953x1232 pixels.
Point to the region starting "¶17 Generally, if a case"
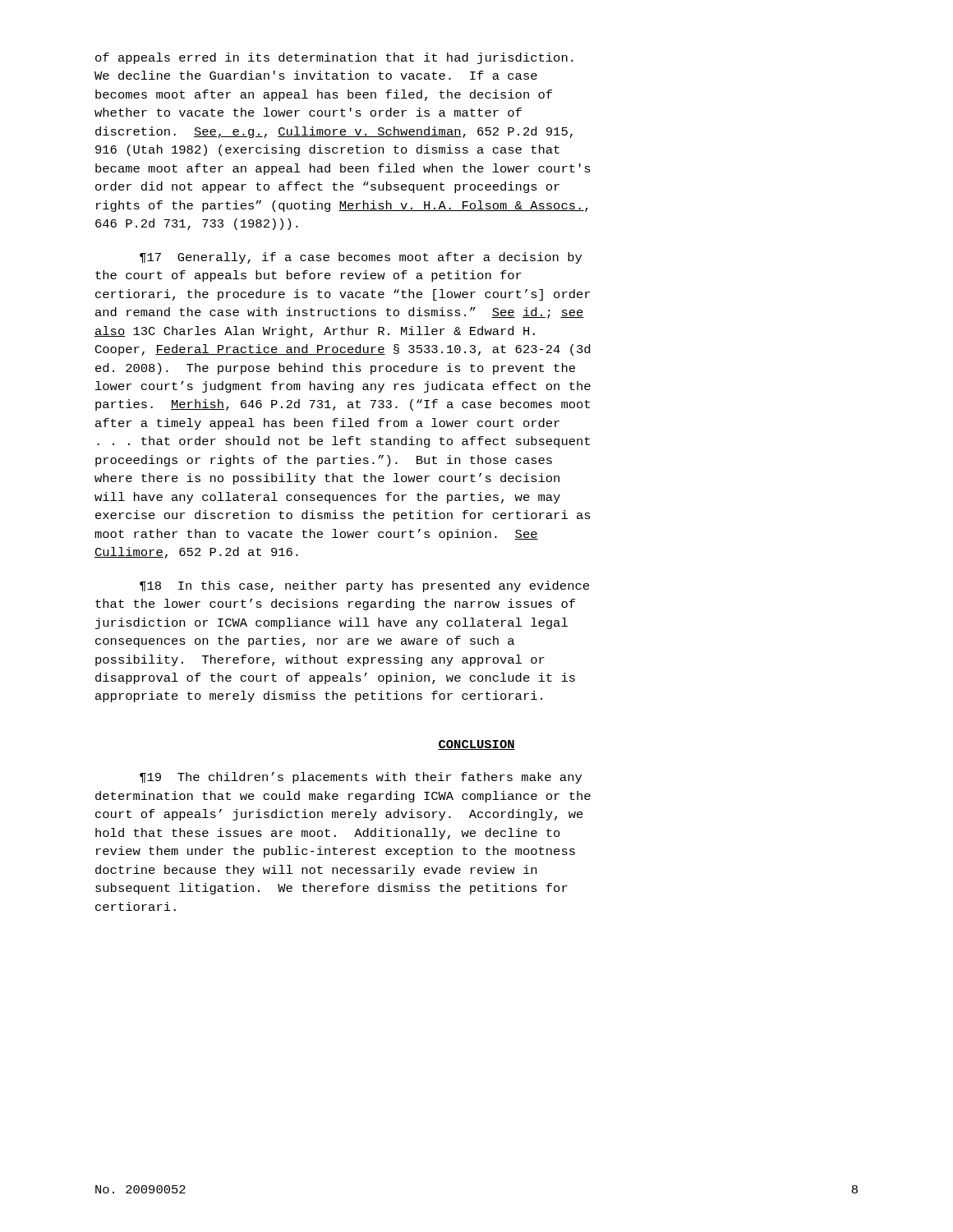click(x=343, y=405)
